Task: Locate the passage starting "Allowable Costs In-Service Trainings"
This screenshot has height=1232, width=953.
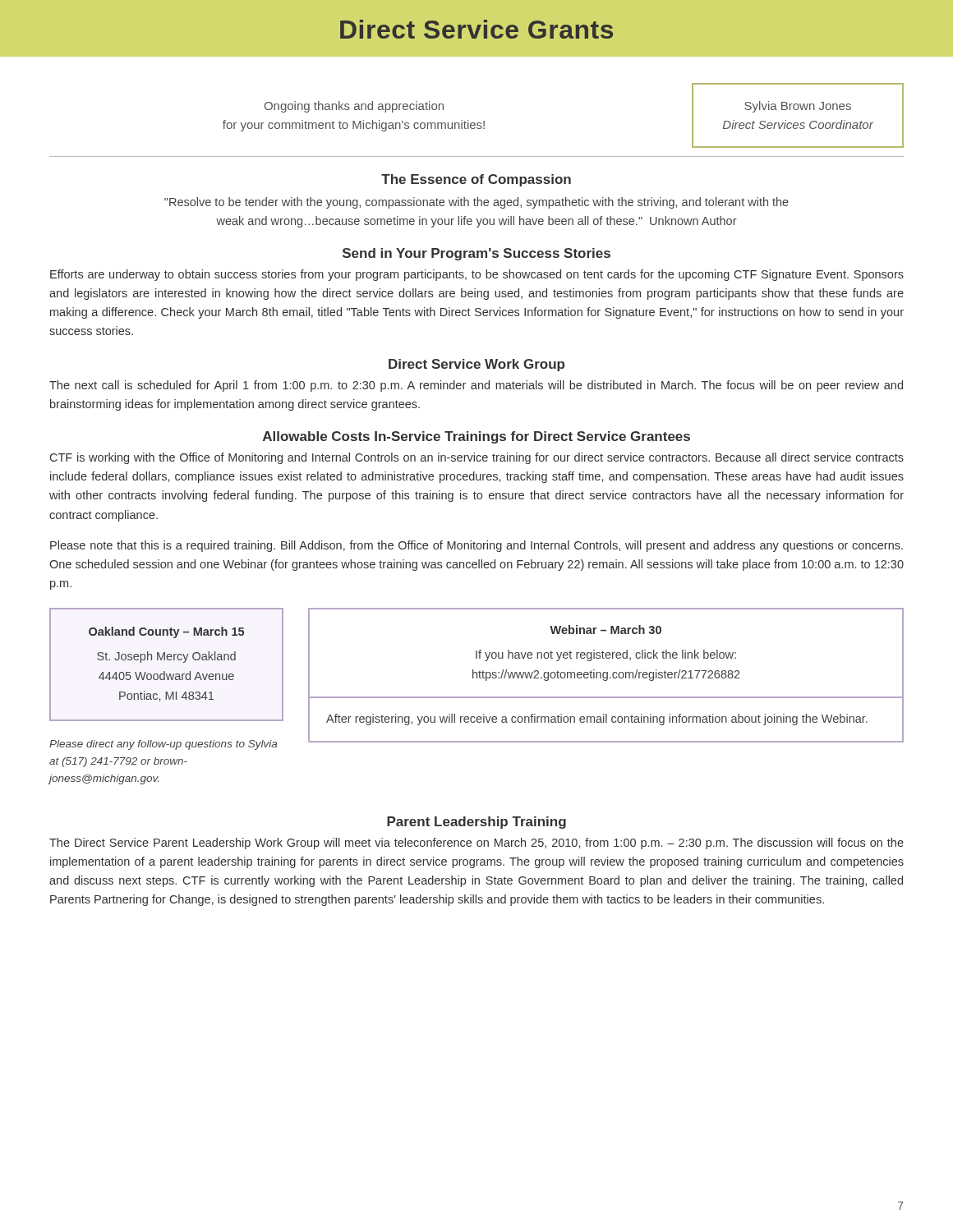Action: pyautogui.click(x=476, y=437)
